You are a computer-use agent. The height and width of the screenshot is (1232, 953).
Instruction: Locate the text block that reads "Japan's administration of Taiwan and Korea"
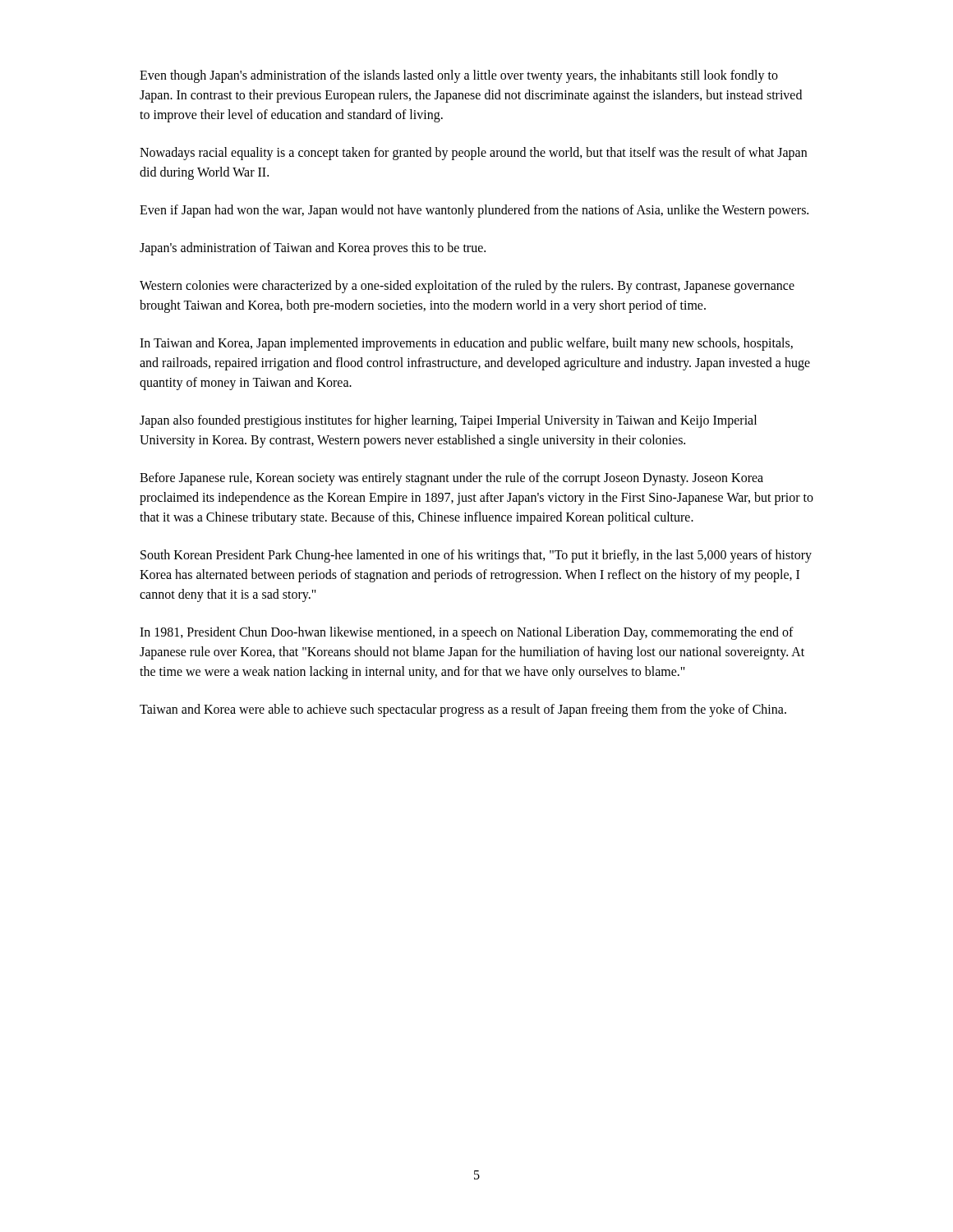click(313, 248)
